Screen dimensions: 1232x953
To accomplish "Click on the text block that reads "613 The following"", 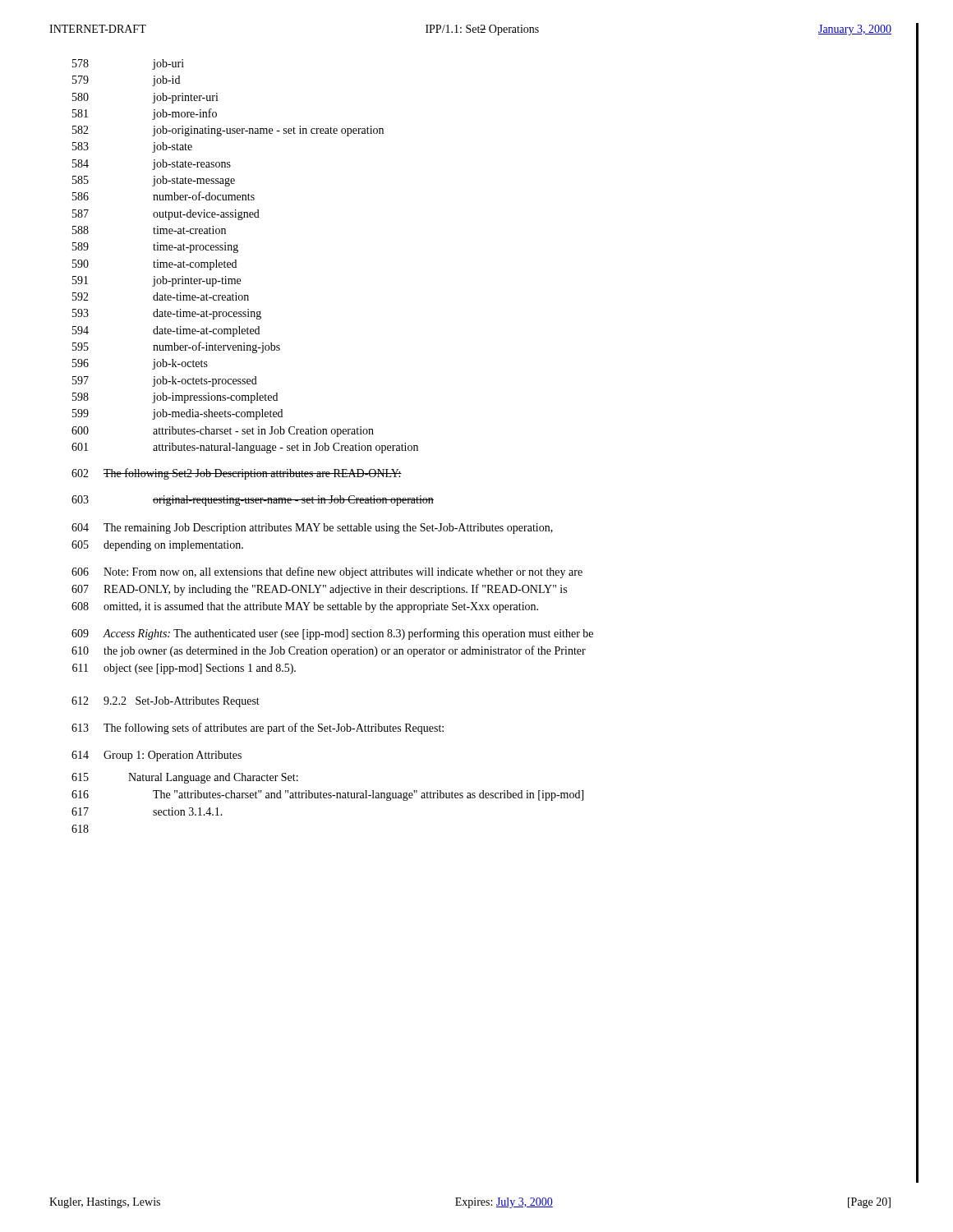I will [258, 729].
